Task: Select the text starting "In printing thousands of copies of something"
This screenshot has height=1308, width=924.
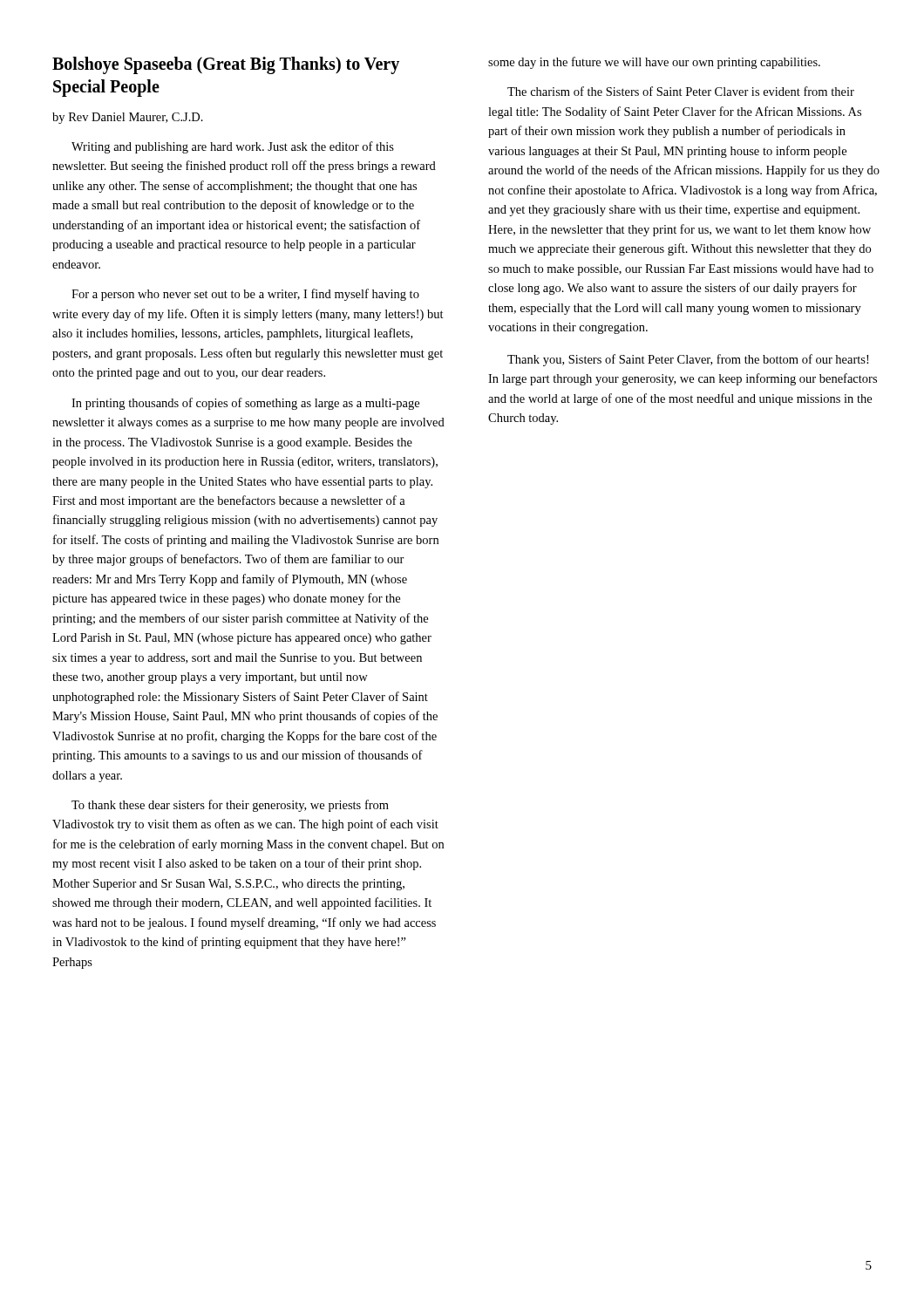Action: 248,589
